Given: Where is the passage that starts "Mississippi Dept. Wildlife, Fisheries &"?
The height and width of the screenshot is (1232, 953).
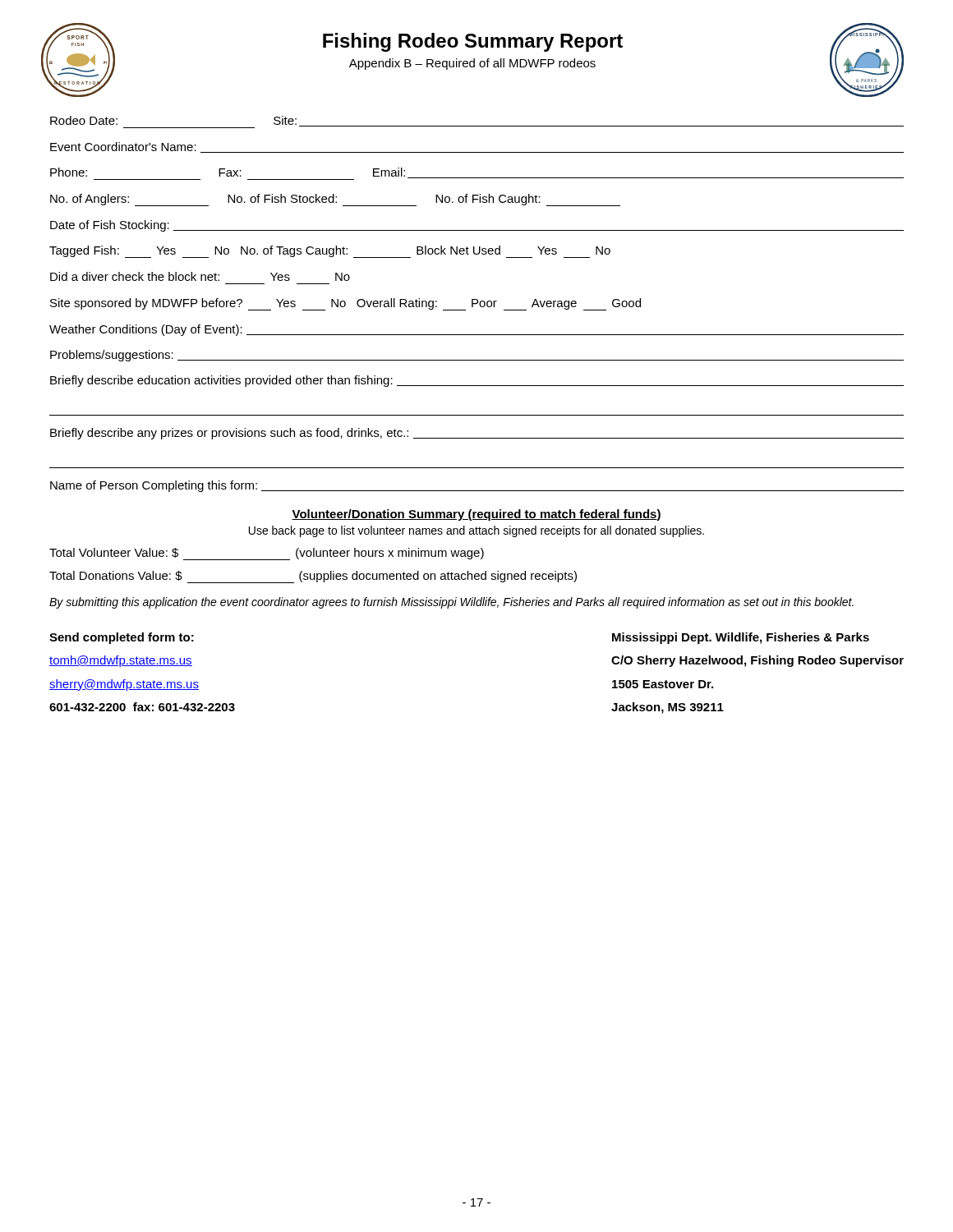Looking at the screenshot, I should tap(758, 672).
